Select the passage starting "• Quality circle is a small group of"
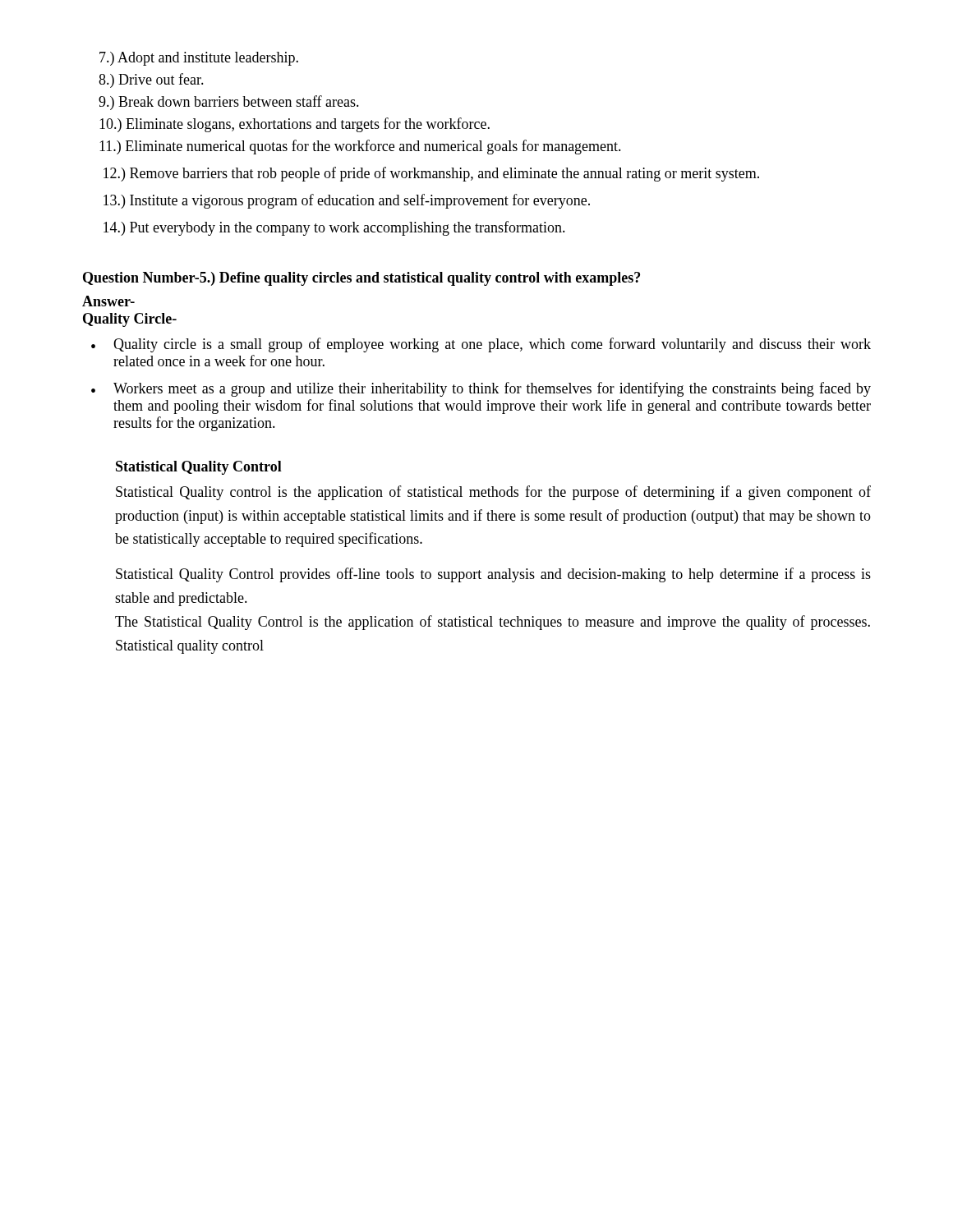Viewport: 953px width, 1232px height. coord(481,353)
